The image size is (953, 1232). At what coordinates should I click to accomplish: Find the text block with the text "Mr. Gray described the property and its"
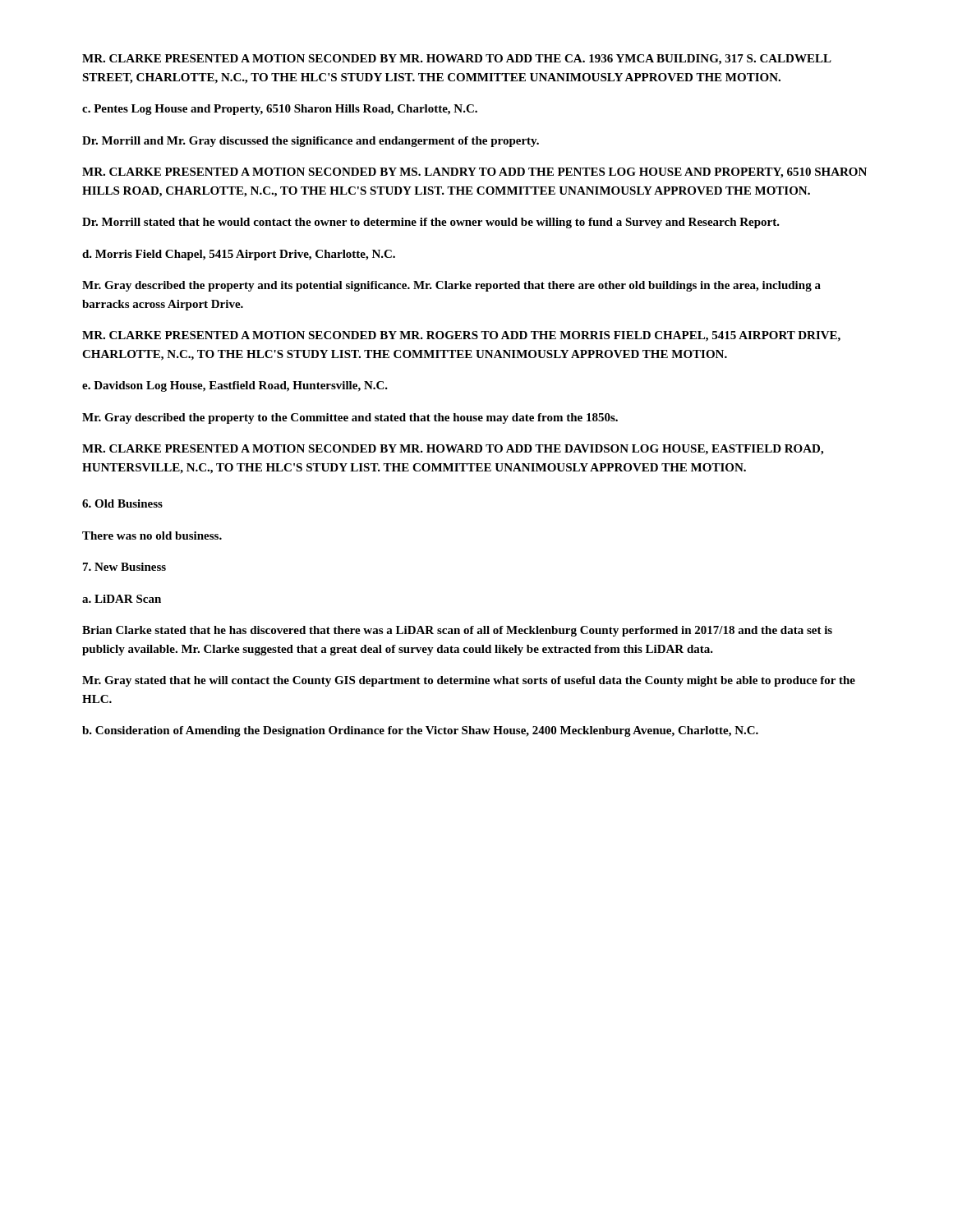click(451, 294)
